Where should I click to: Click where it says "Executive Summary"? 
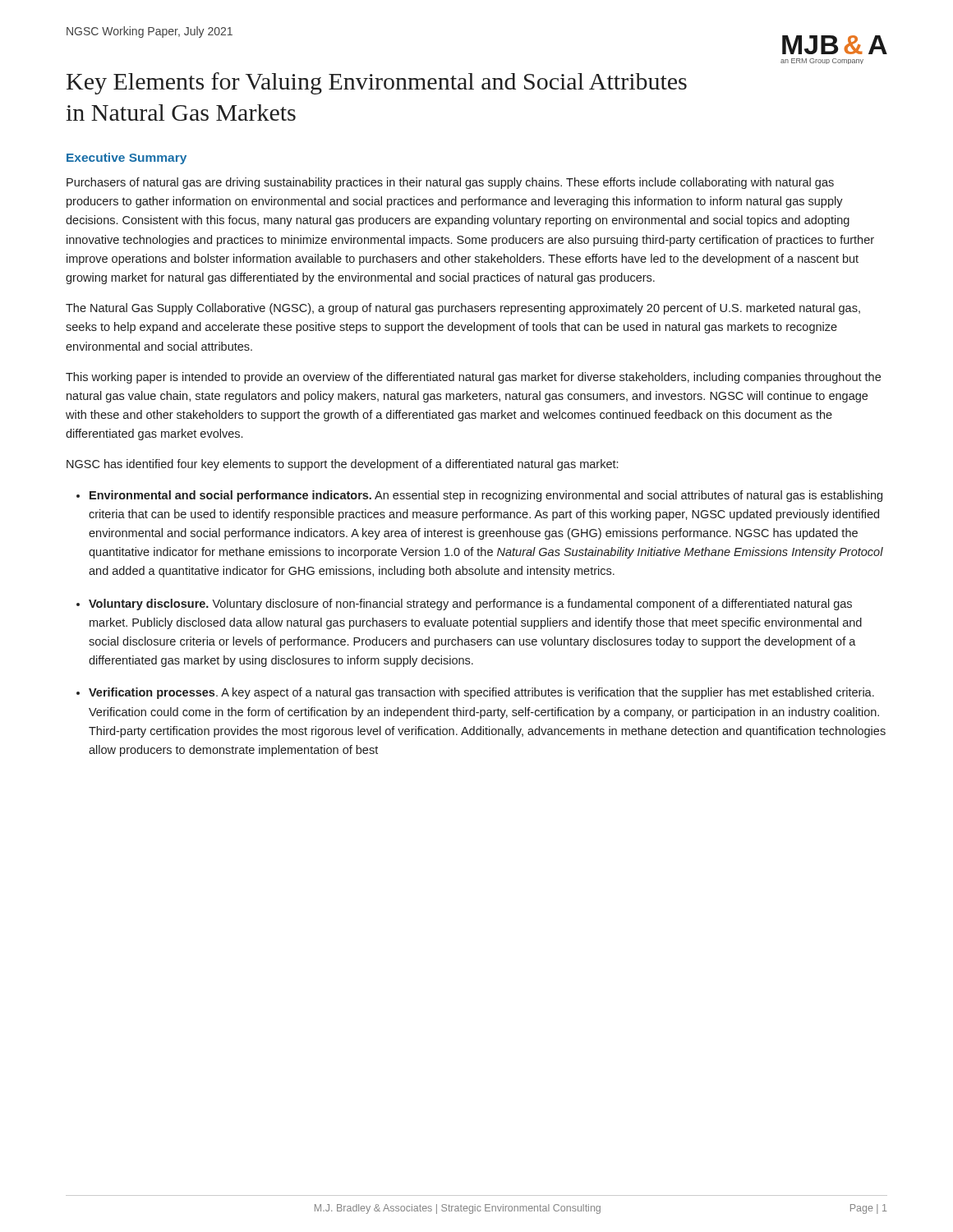(127, 159)
